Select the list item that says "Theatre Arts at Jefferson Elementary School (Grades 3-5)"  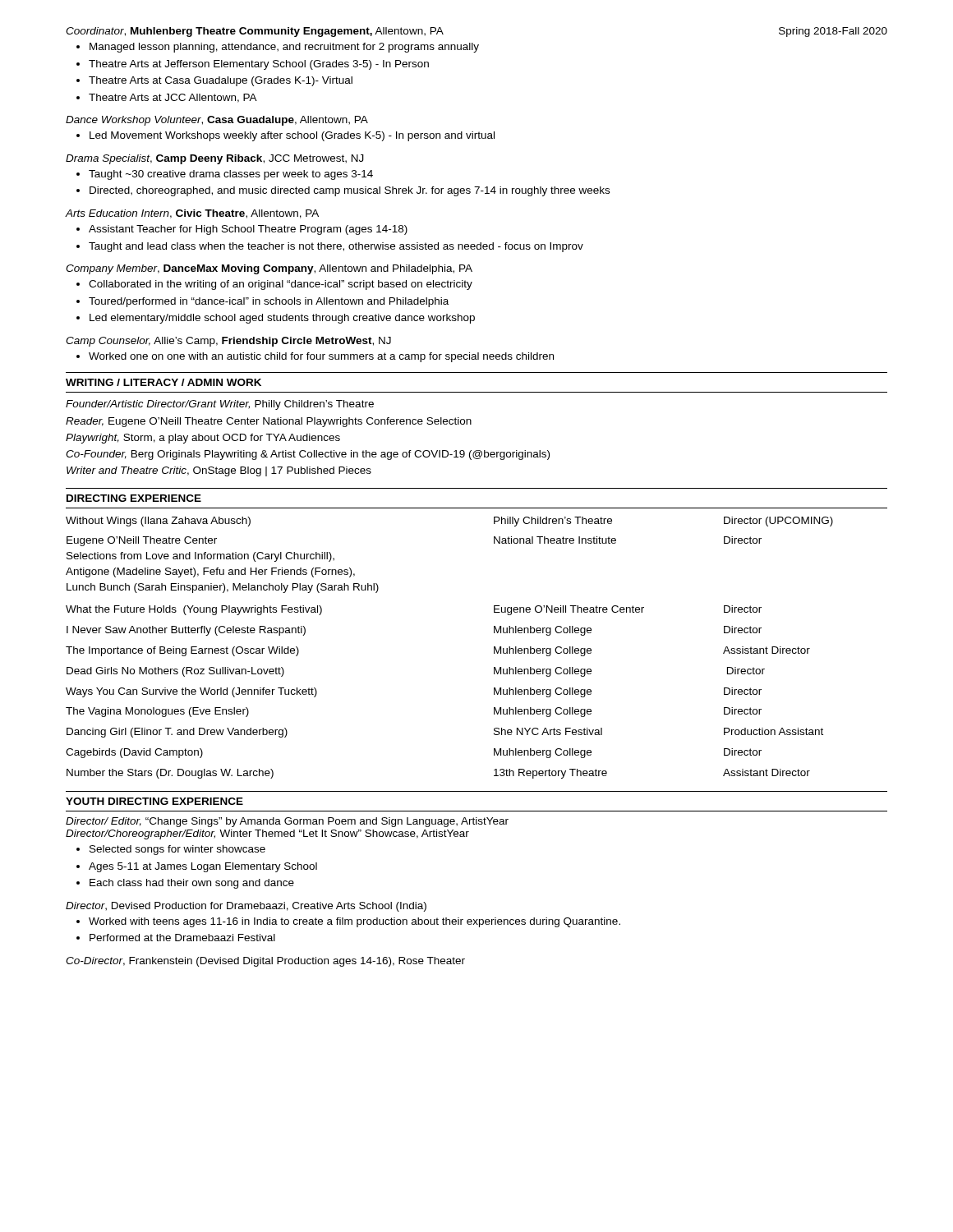click(x=259, y=65)
